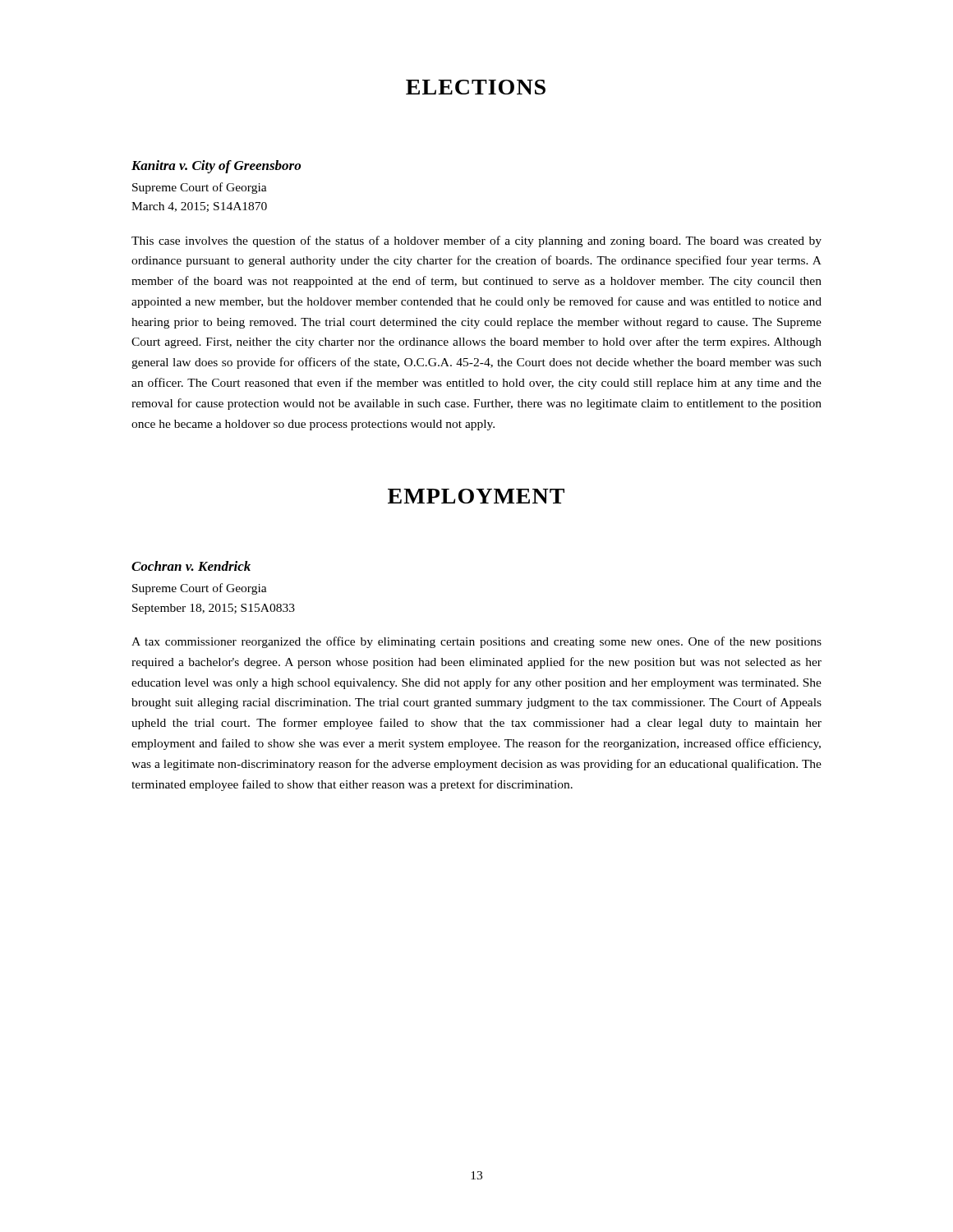Where does it say "Cochran v. Kendrick"?
The image size is (953, 1232).
[191, 567]
